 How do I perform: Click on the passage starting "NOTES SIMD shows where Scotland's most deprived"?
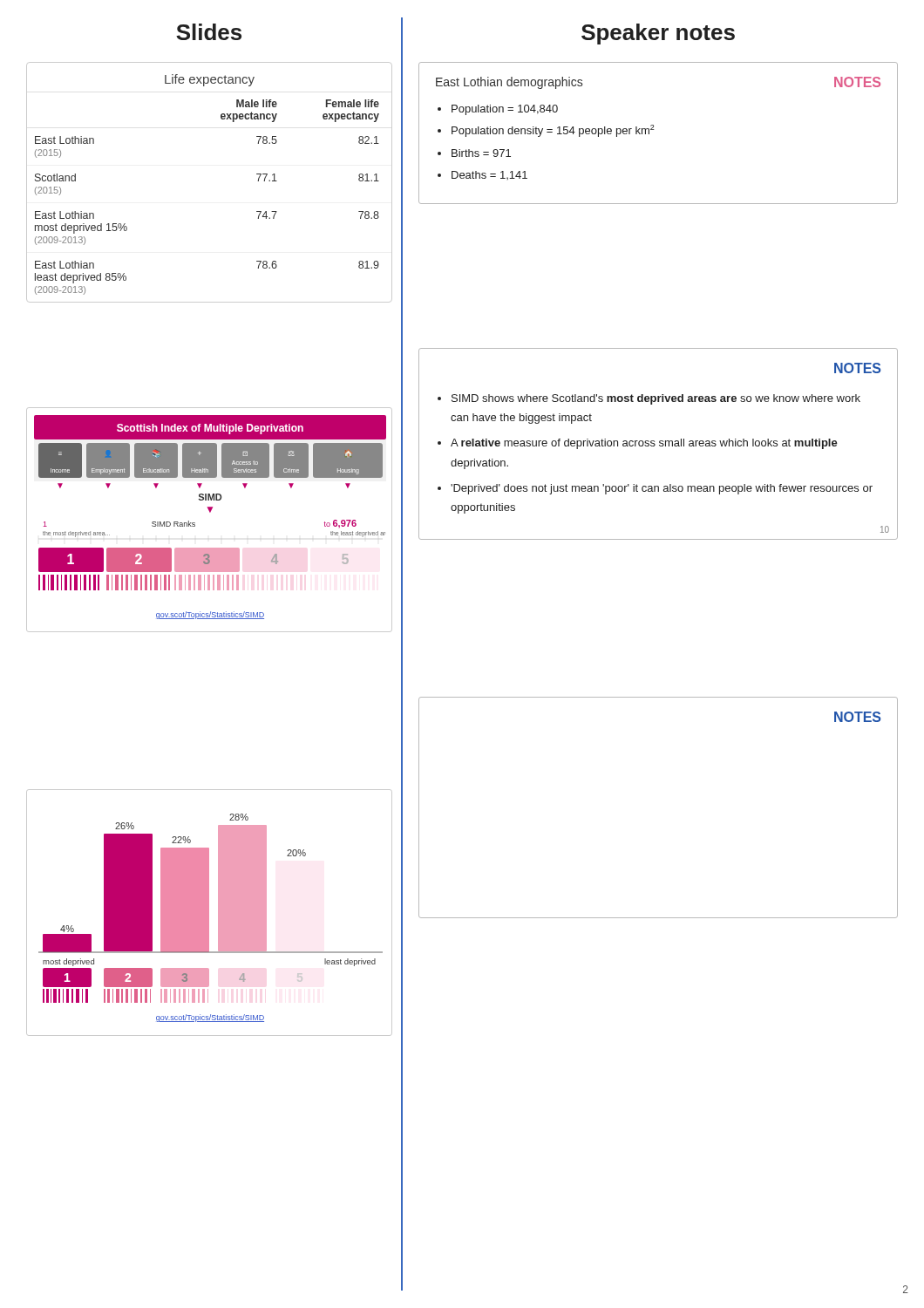(662, 448)
